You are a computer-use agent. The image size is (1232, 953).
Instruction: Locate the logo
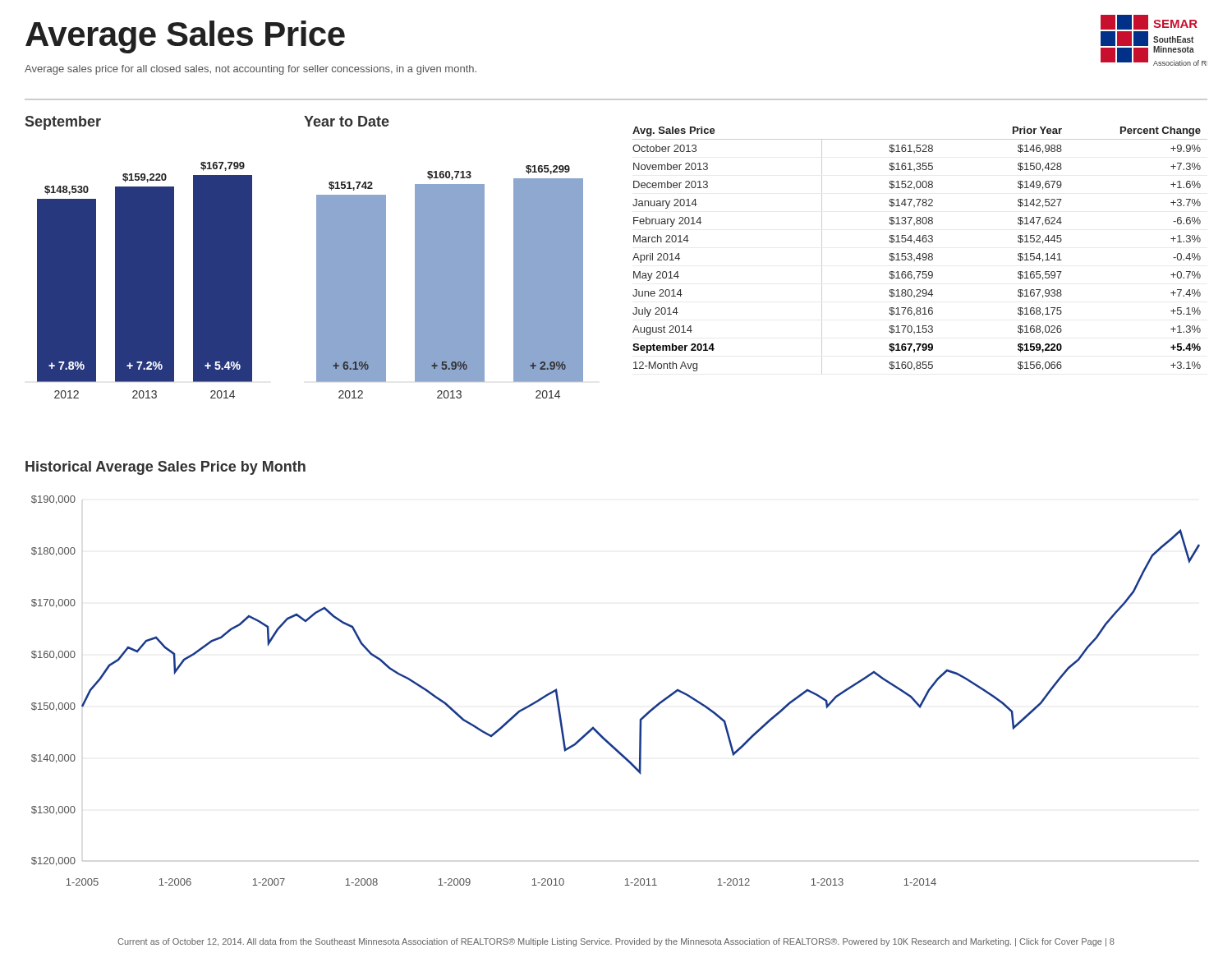click(x=1154, y=48)
